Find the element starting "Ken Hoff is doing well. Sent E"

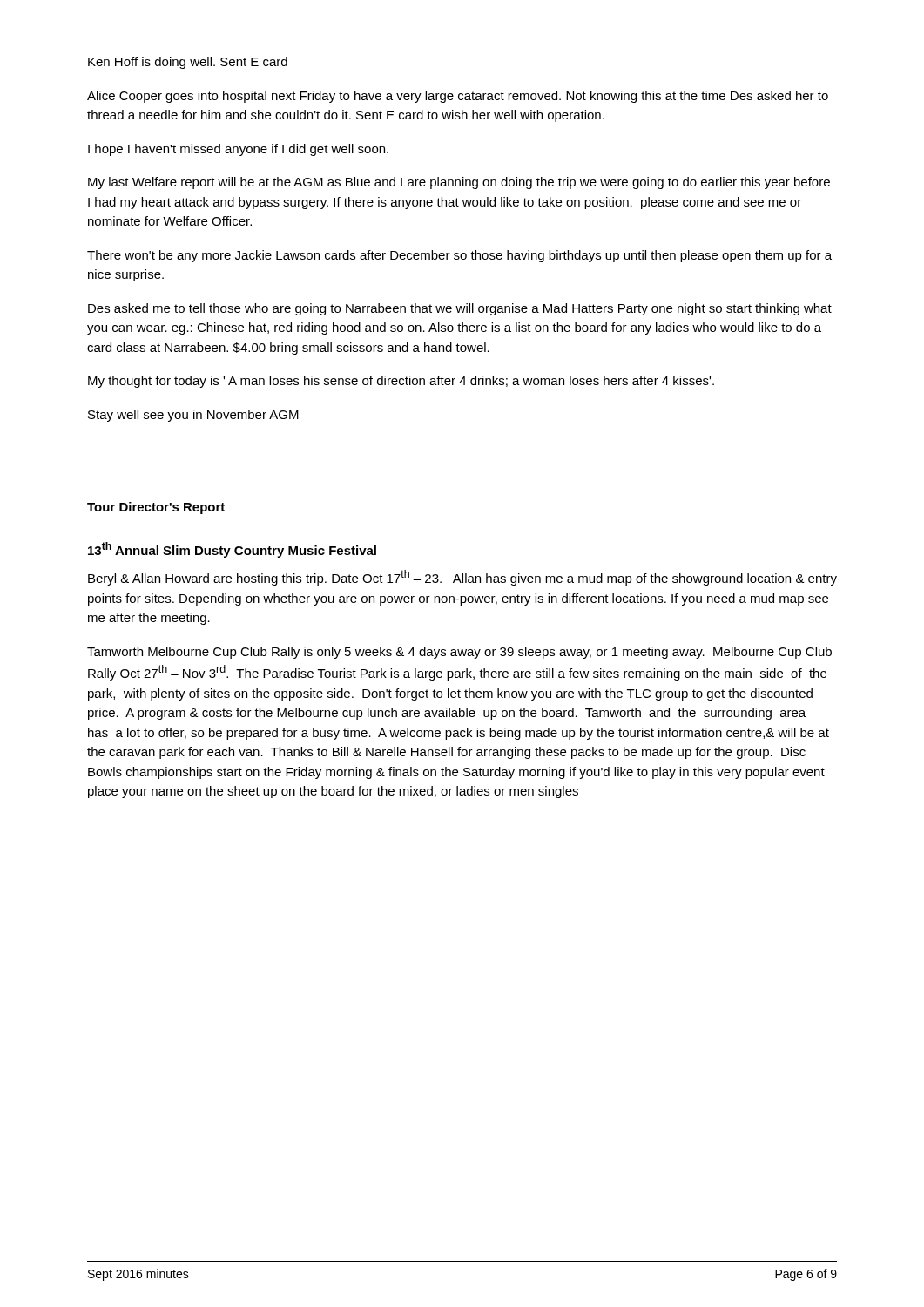point(188,61)
